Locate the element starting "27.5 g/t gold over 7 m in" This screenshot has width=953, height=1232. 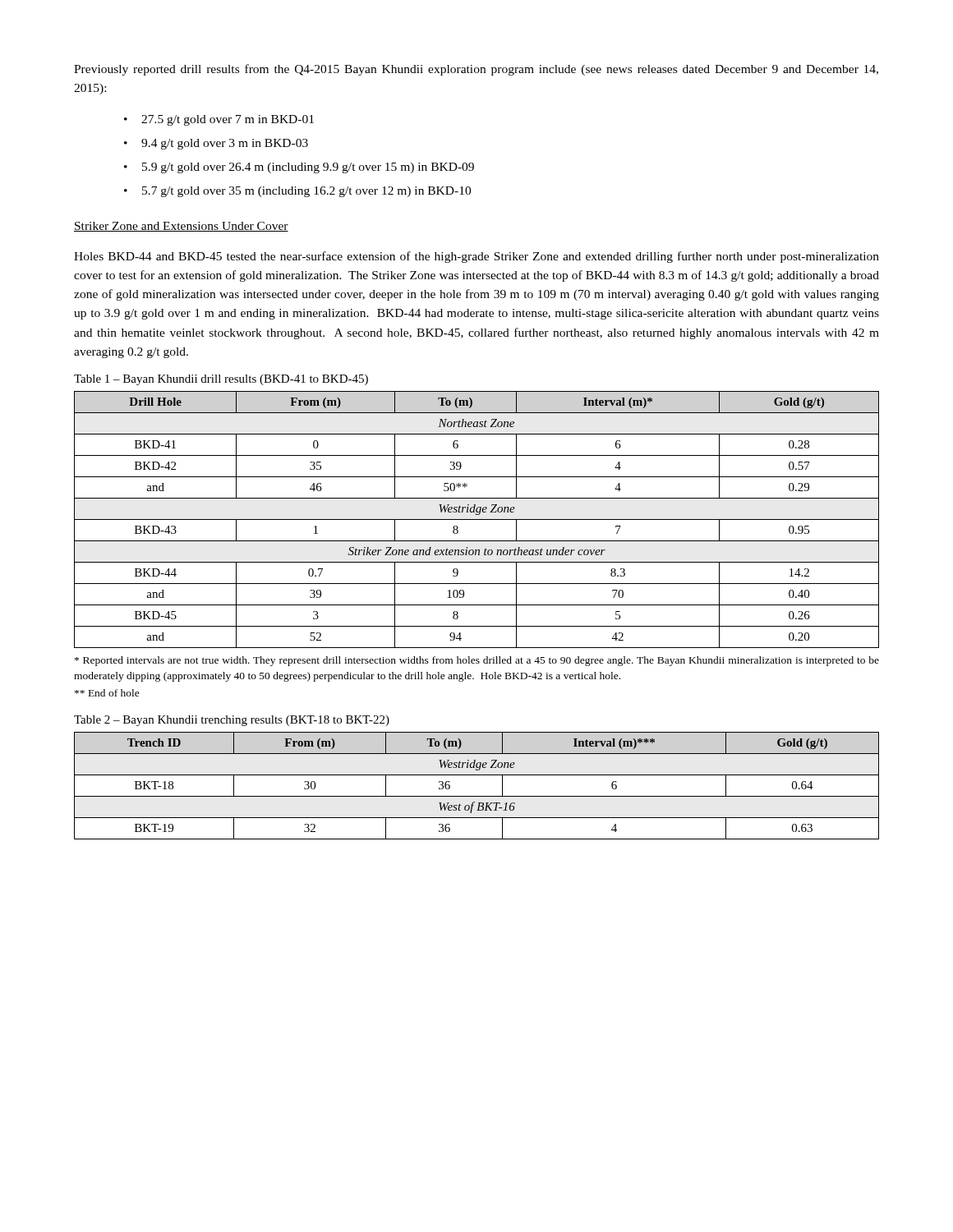point(228,118)
